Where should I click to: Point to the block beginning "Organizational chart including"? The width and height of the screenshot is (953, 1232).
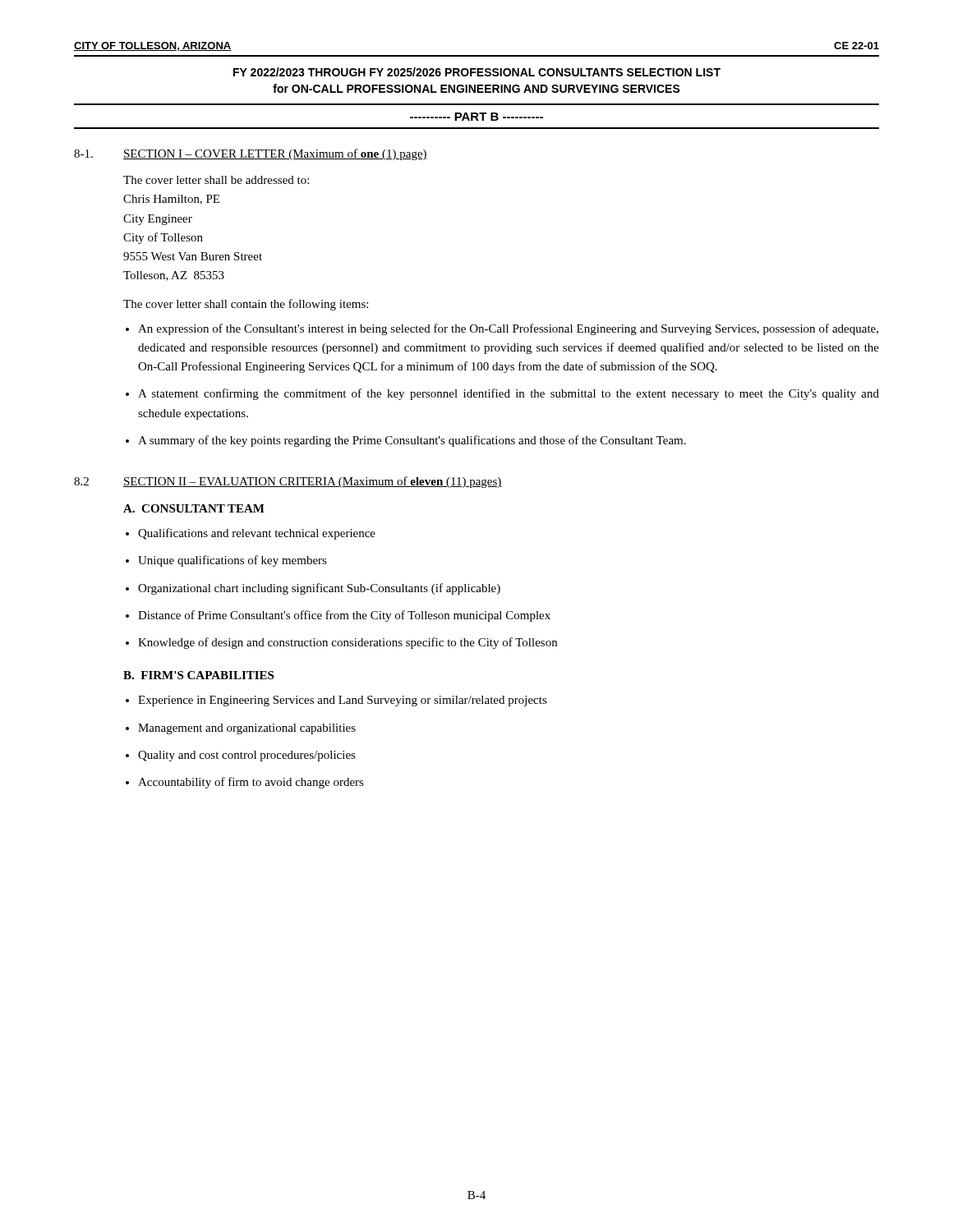[319, 588]
